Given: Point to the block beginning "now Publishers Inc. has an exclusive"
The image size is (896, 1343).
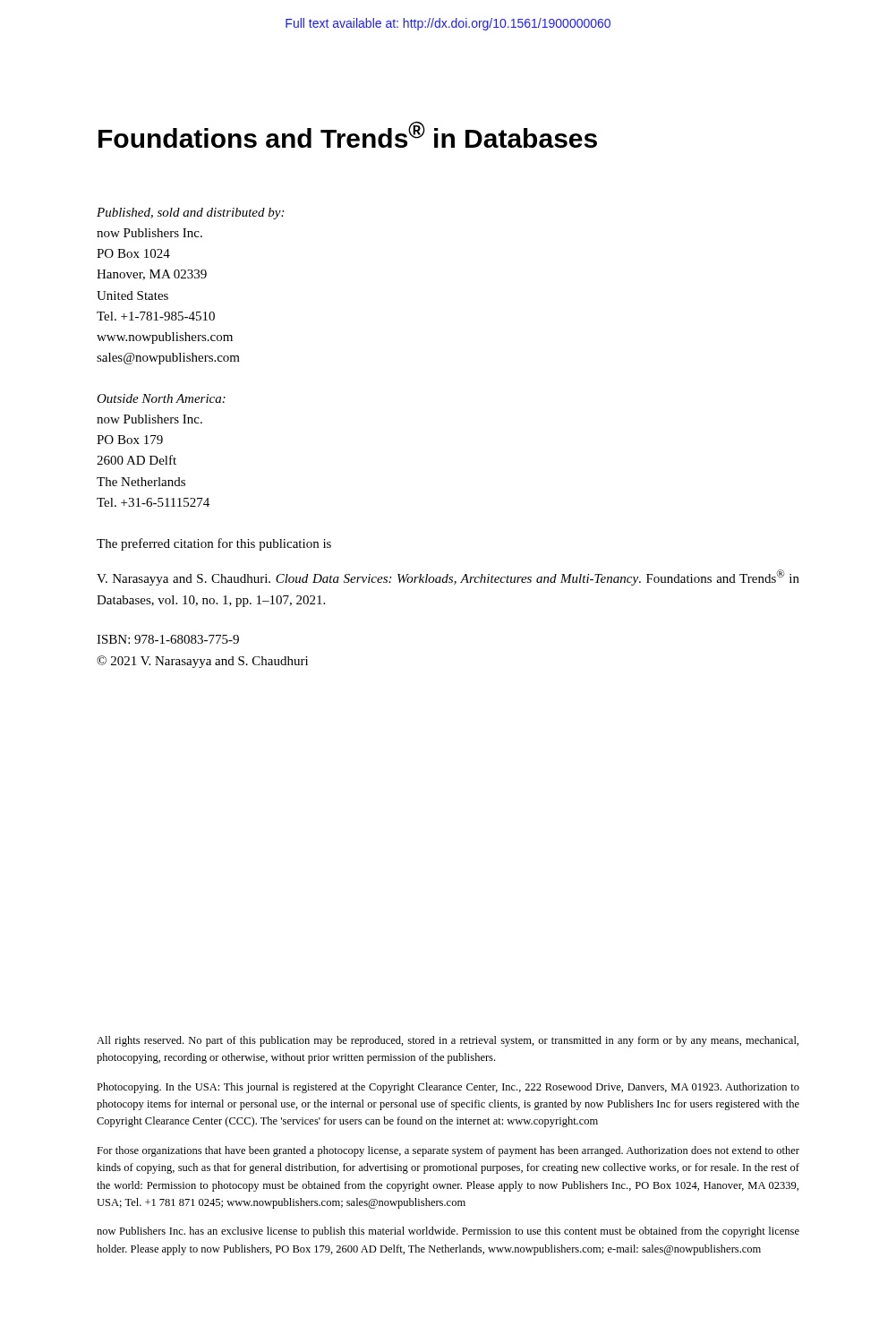Looking at the screenshot, I should [448, 1240].
